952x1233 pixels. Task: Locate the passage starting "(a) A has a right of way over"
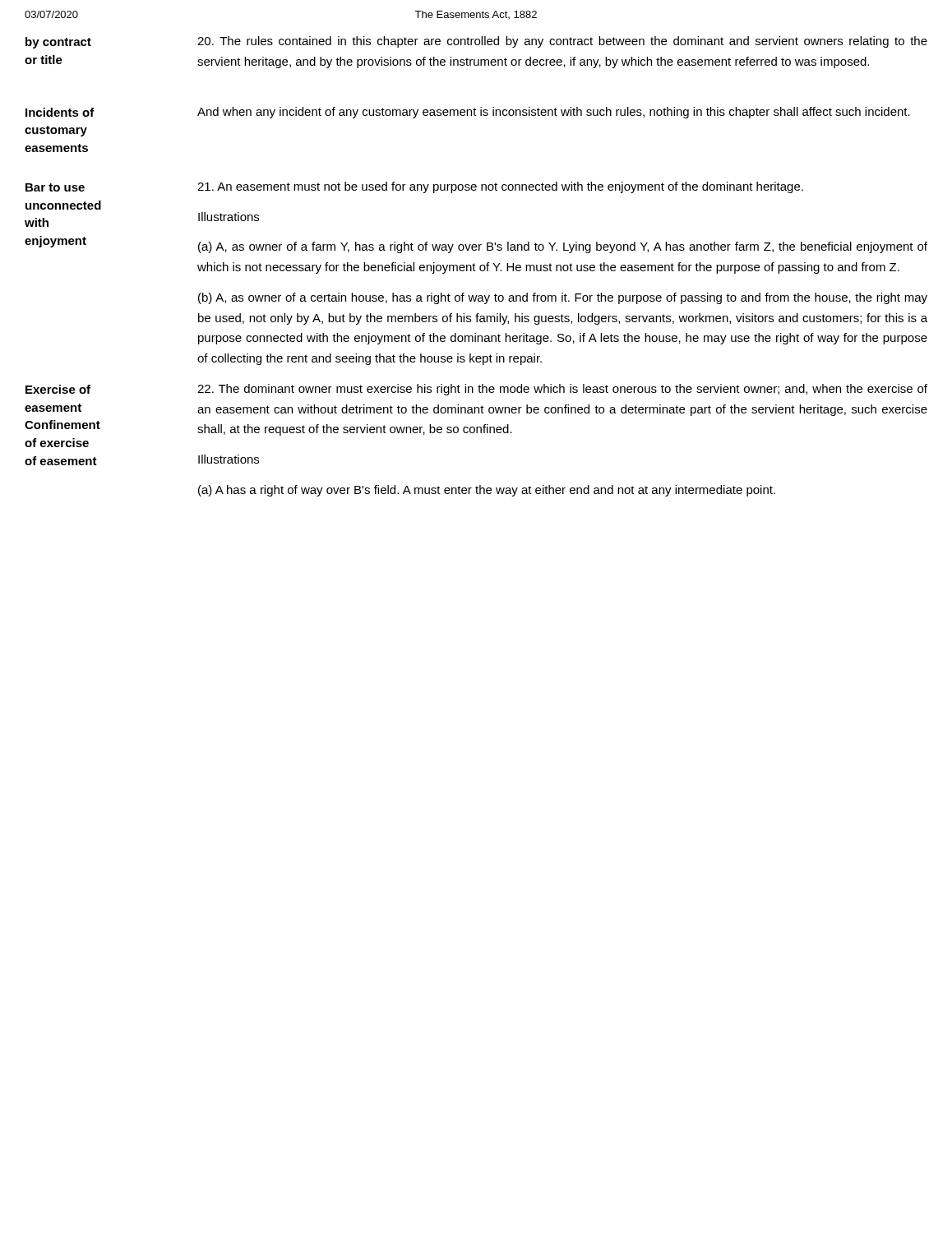pos(562,490)
